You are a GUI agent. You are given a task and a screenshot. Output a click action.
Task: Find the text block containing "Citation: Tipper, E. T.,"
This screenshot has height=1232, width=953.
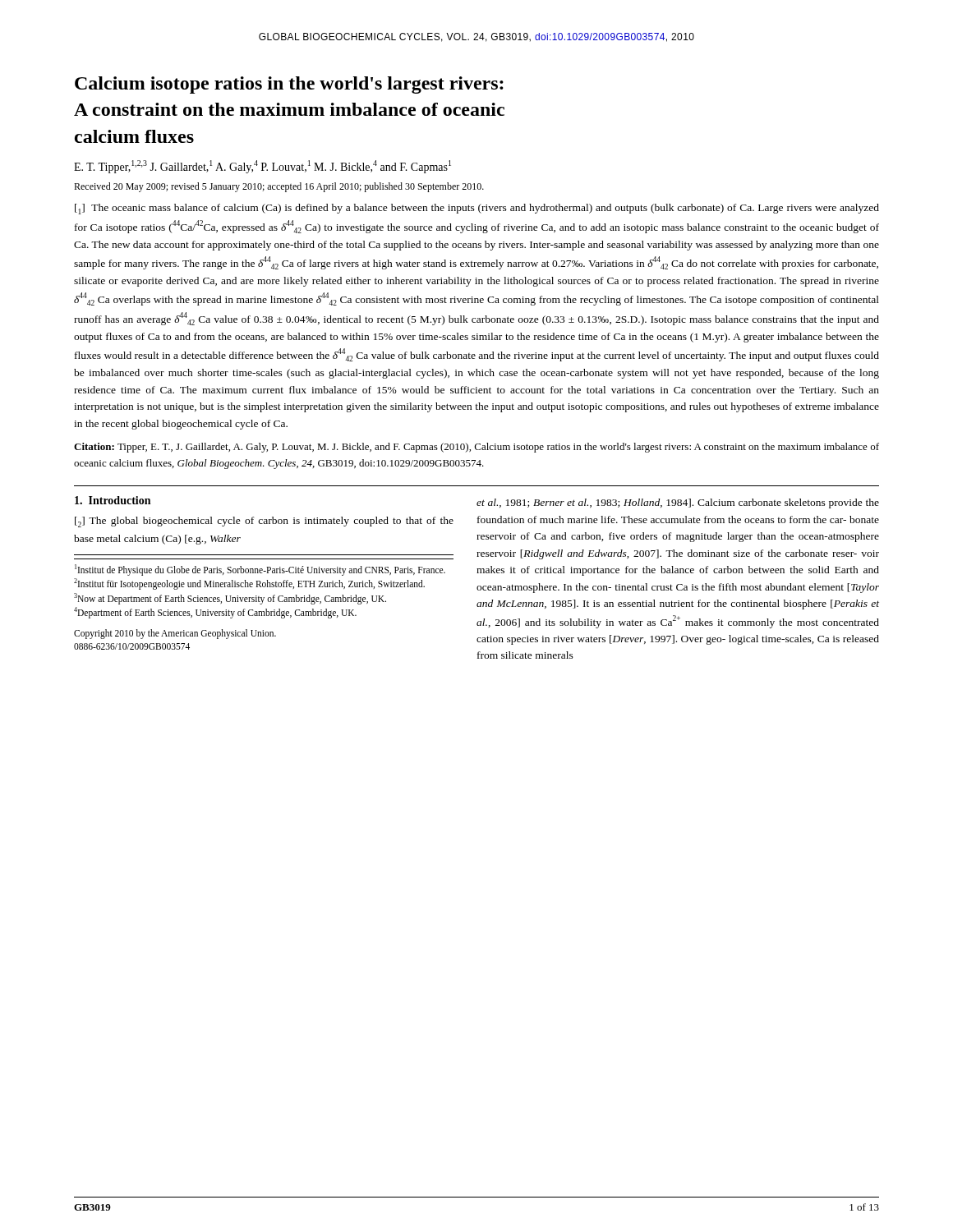pyautogui.click(x=476, y=455)
